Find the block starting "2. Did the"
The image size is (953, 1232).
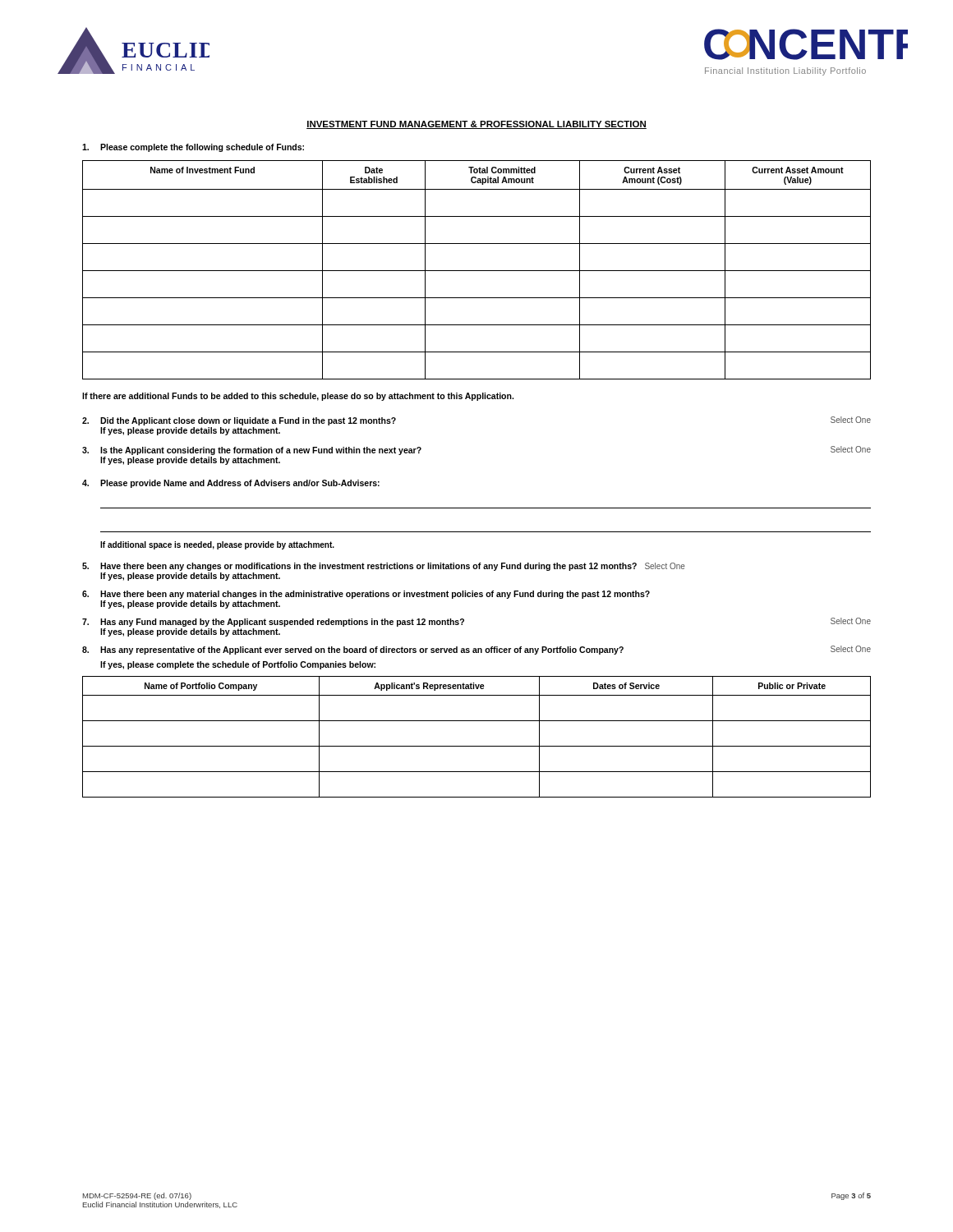[247, 421]
